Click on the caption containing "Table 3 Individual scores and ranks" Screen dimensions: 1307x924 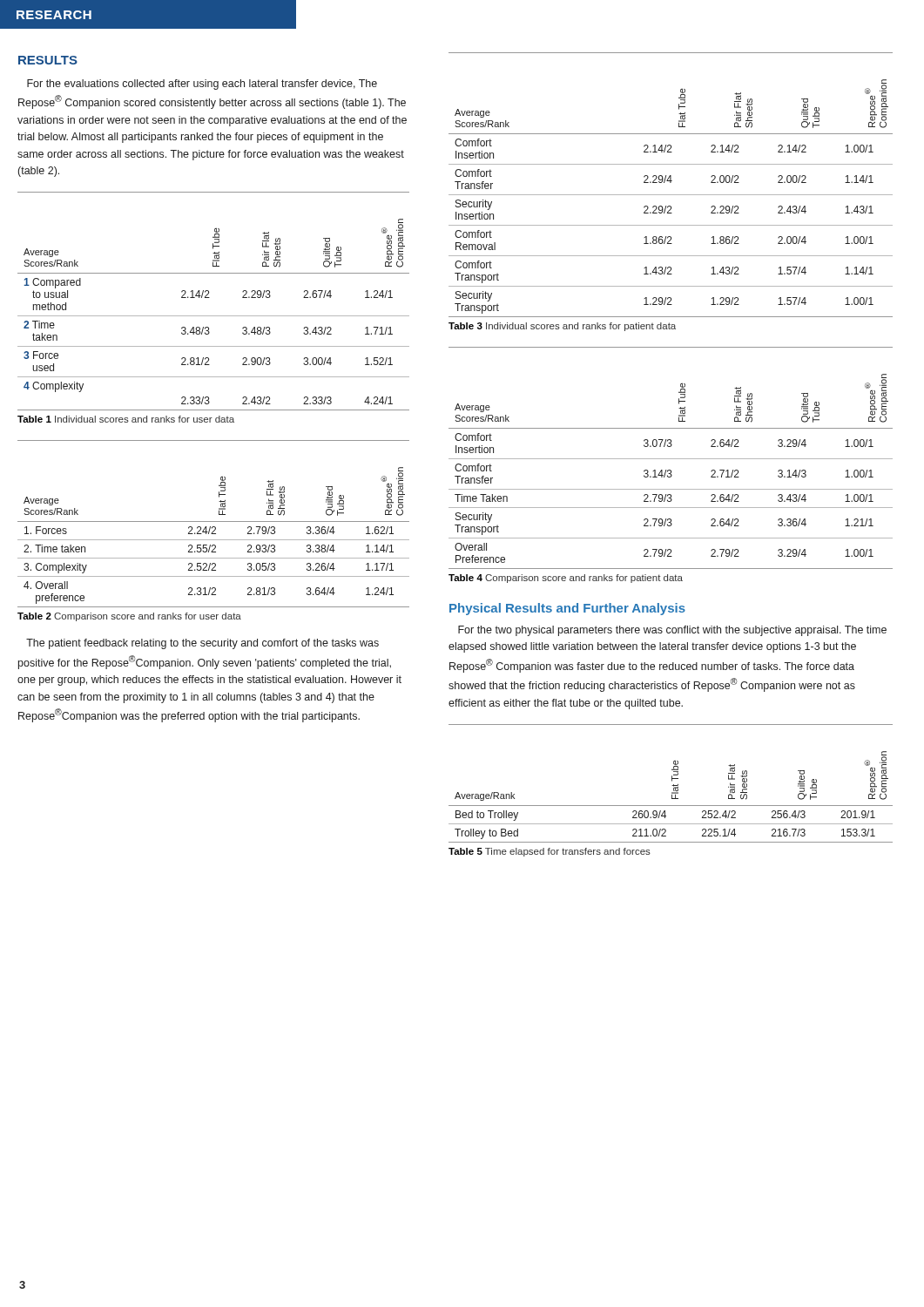pos(562,326)
